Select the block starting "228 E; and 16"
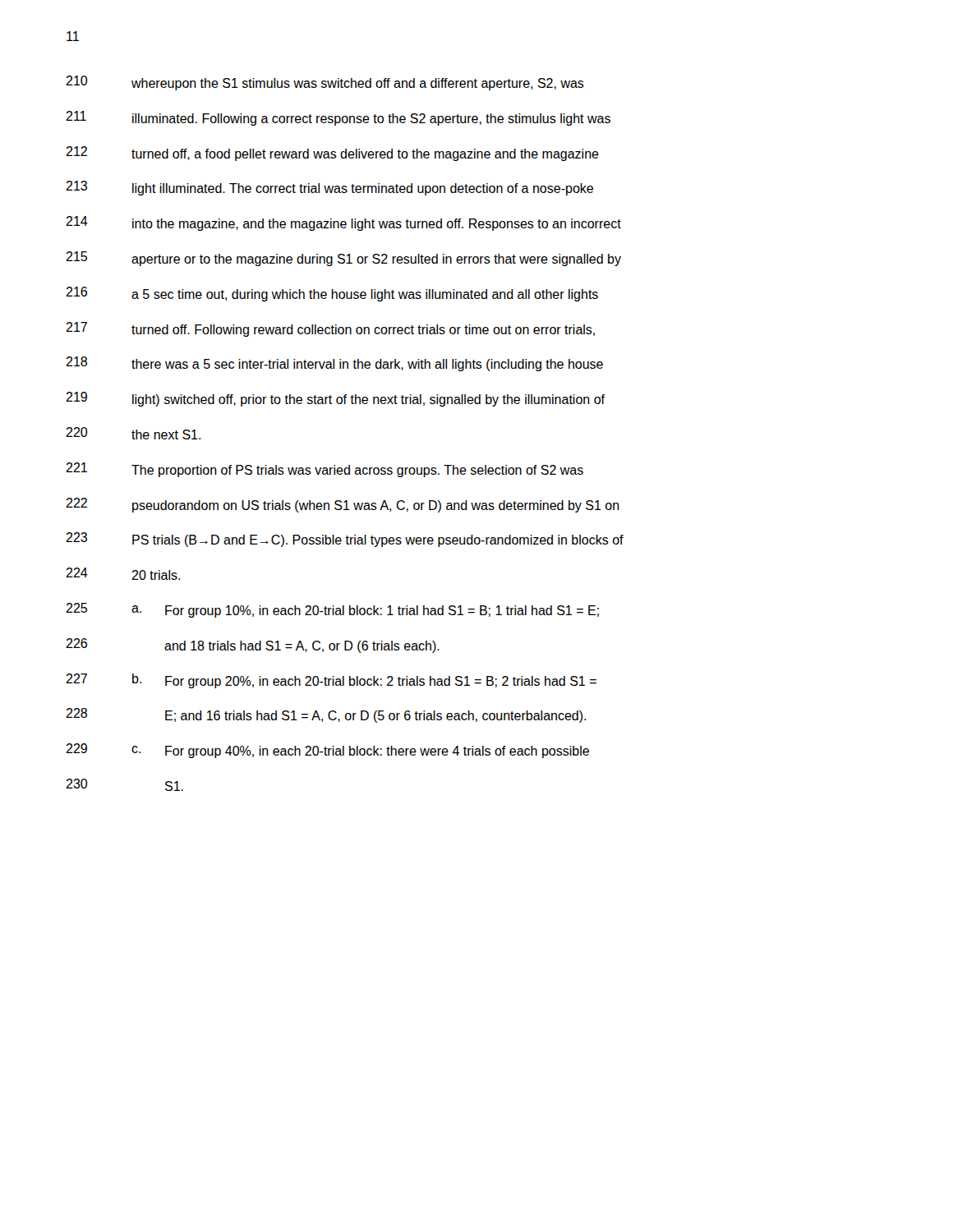 [476, 717]
